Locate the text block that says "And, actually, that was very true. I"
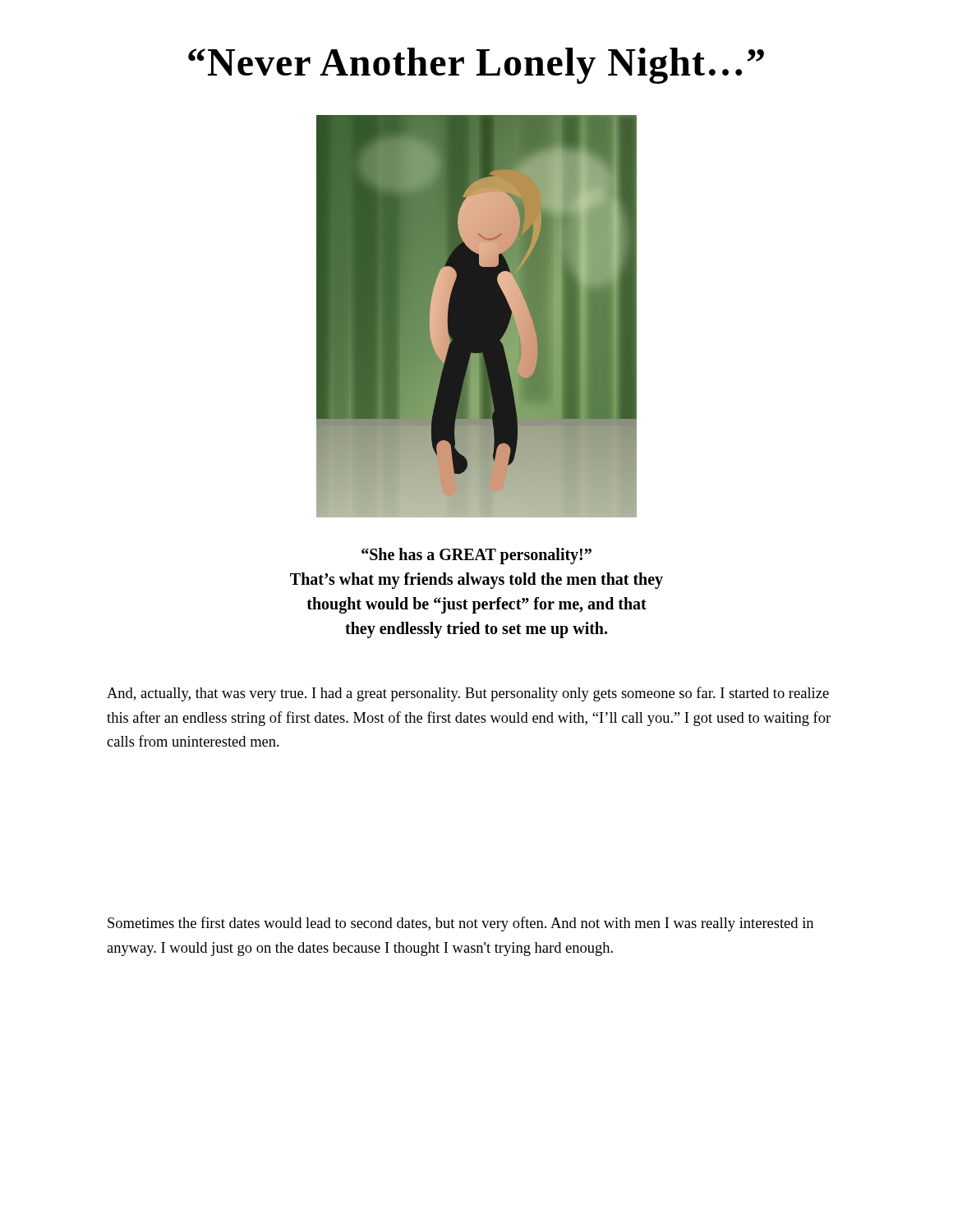The height and width of the screenshot is (1232, 953). coord(476,718)
